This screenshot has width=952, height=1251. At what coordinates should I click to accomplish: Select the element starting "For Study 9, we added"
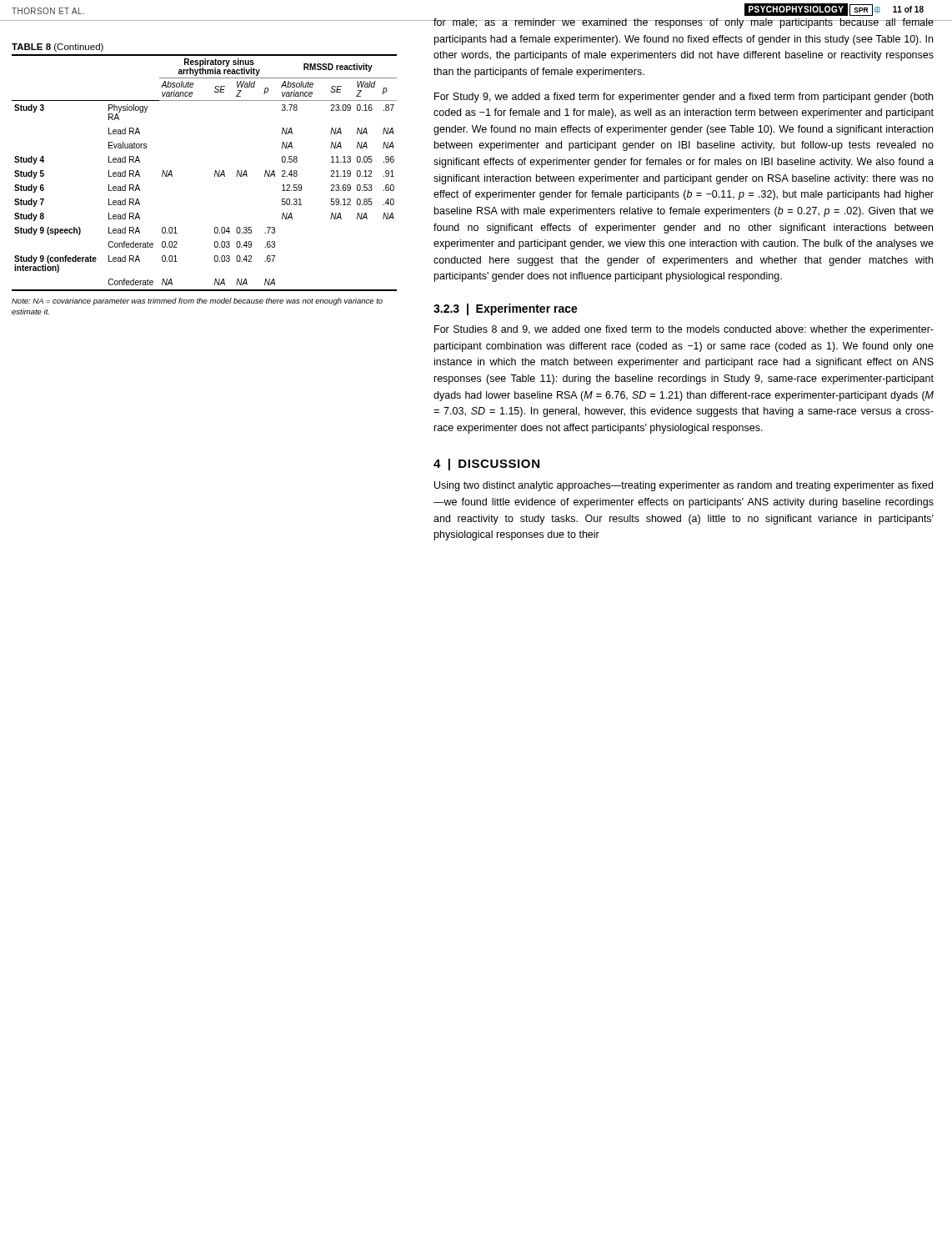coord(684,186)
